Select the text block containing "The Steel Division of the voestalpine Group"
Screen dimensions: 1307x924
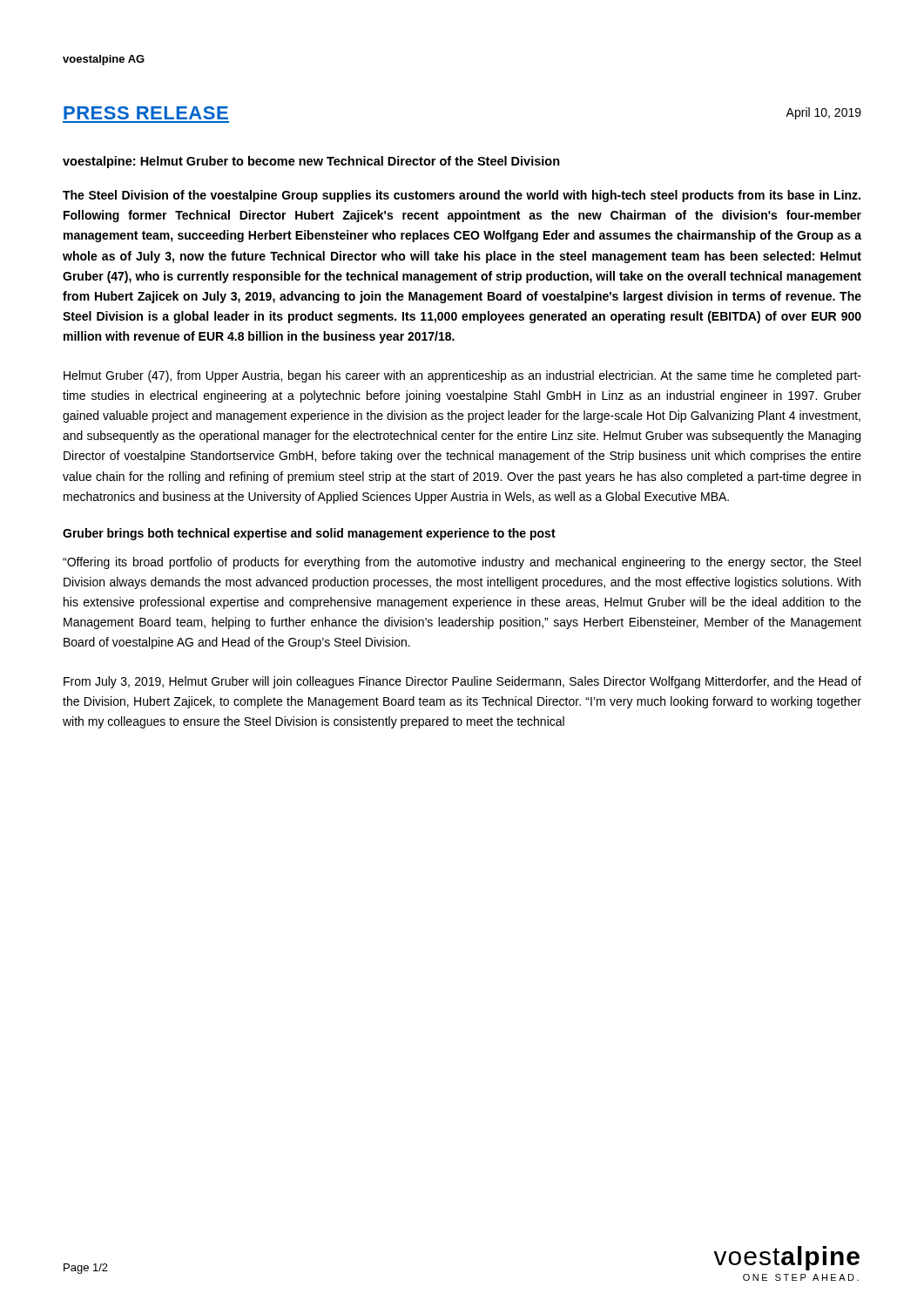(462, 266)
